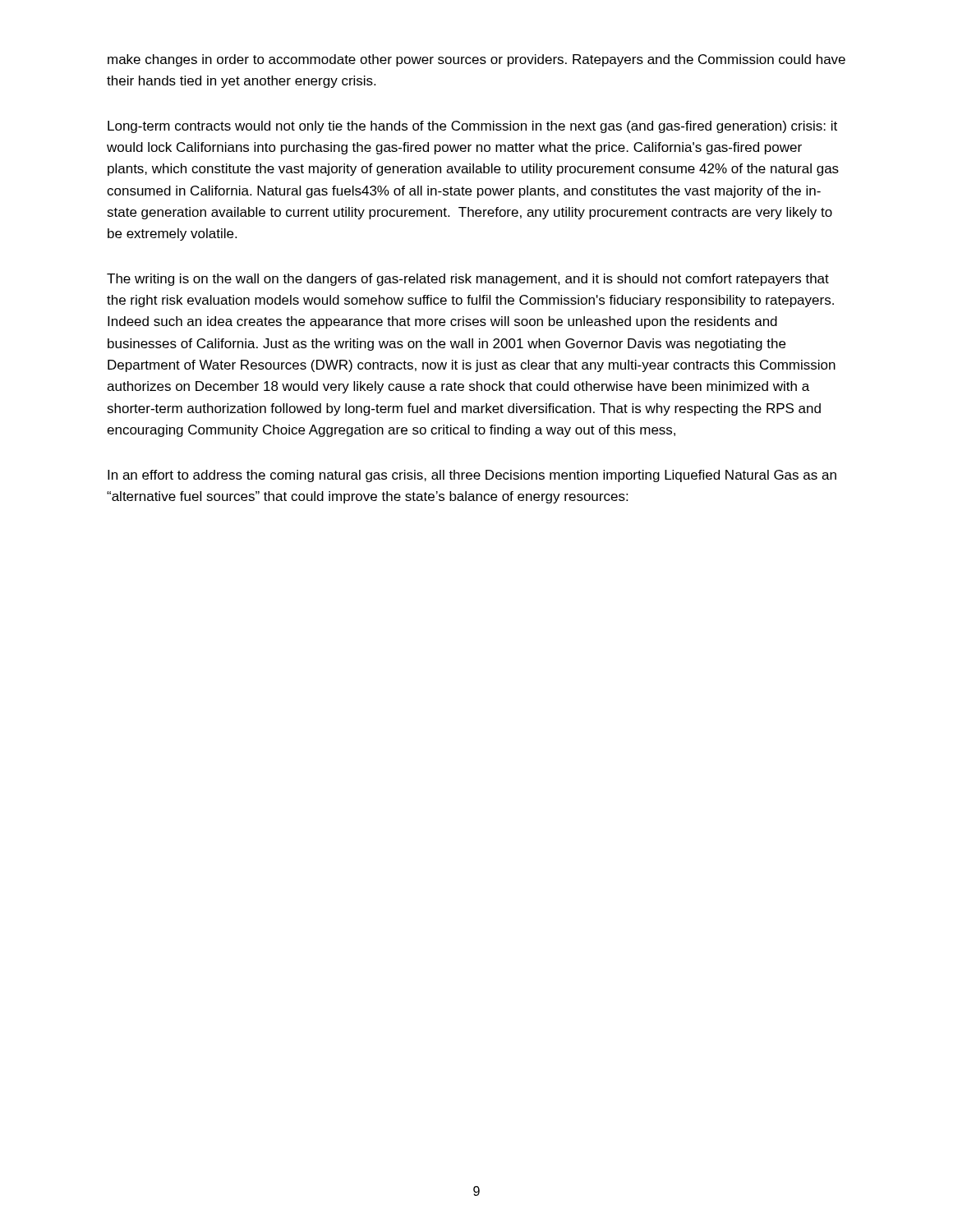Navigate to the region starting "Long-term contracts would not only tie the hands"

pos(473,180)
